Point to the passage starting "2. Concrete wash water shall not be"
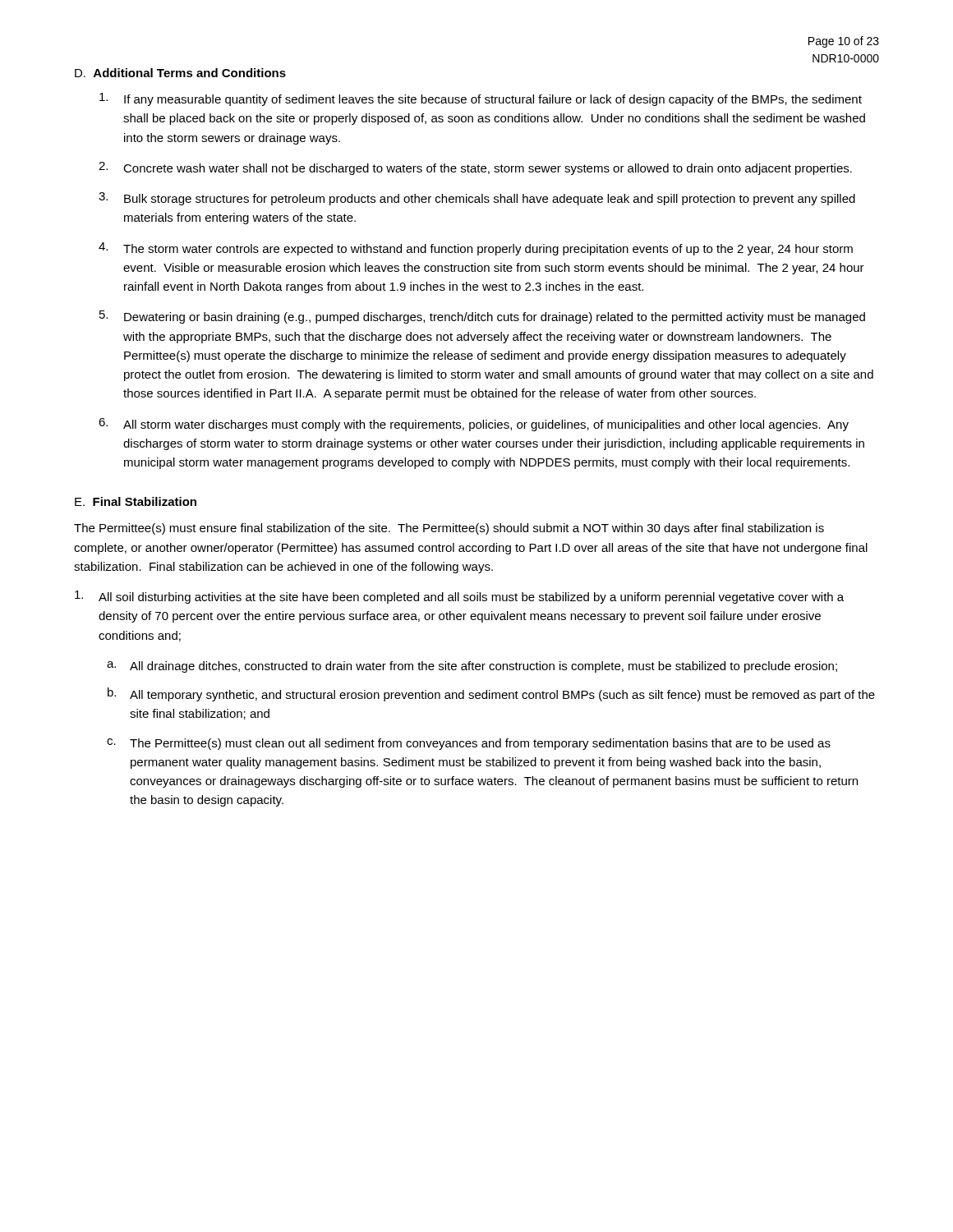The height and width of the screenshot is (1232, 953). tap(489, 168)
